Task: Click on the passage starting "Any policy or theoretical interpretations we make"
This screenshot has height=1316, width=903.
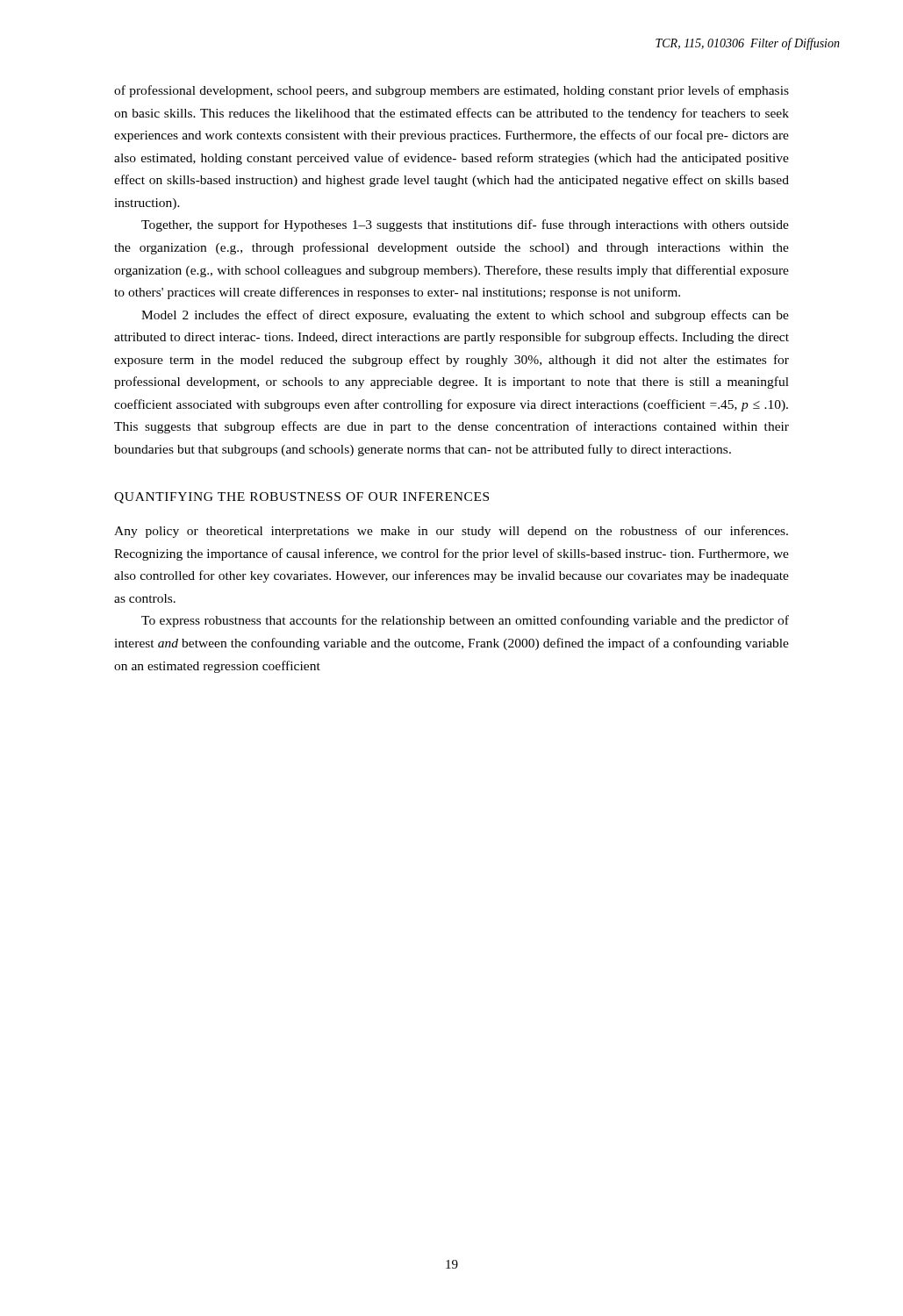Action: tap(452, 564)
